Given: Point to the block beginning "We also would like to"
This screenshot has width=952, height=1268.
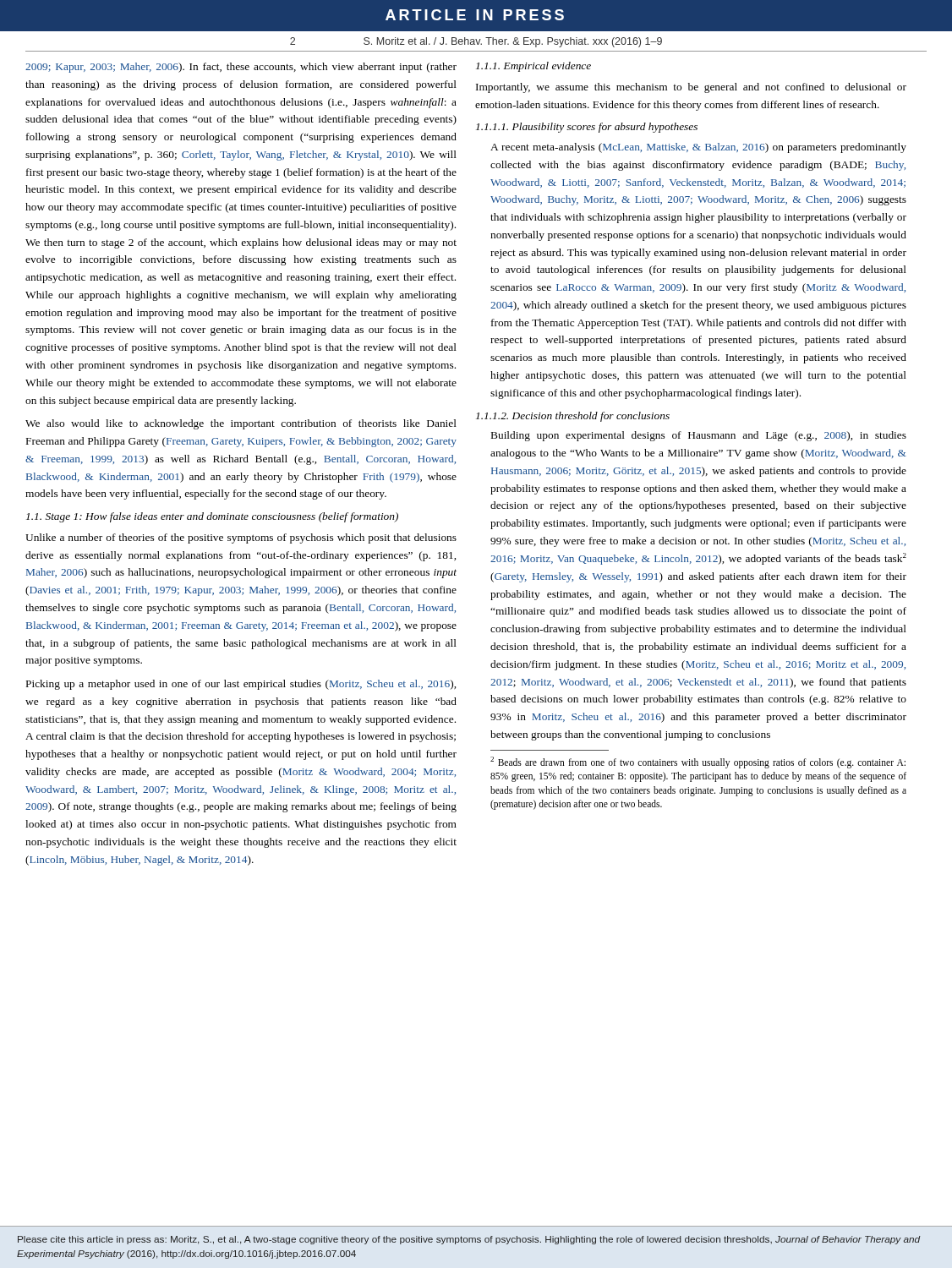Looking at the screenshot, I should click(x=241, y=459).
